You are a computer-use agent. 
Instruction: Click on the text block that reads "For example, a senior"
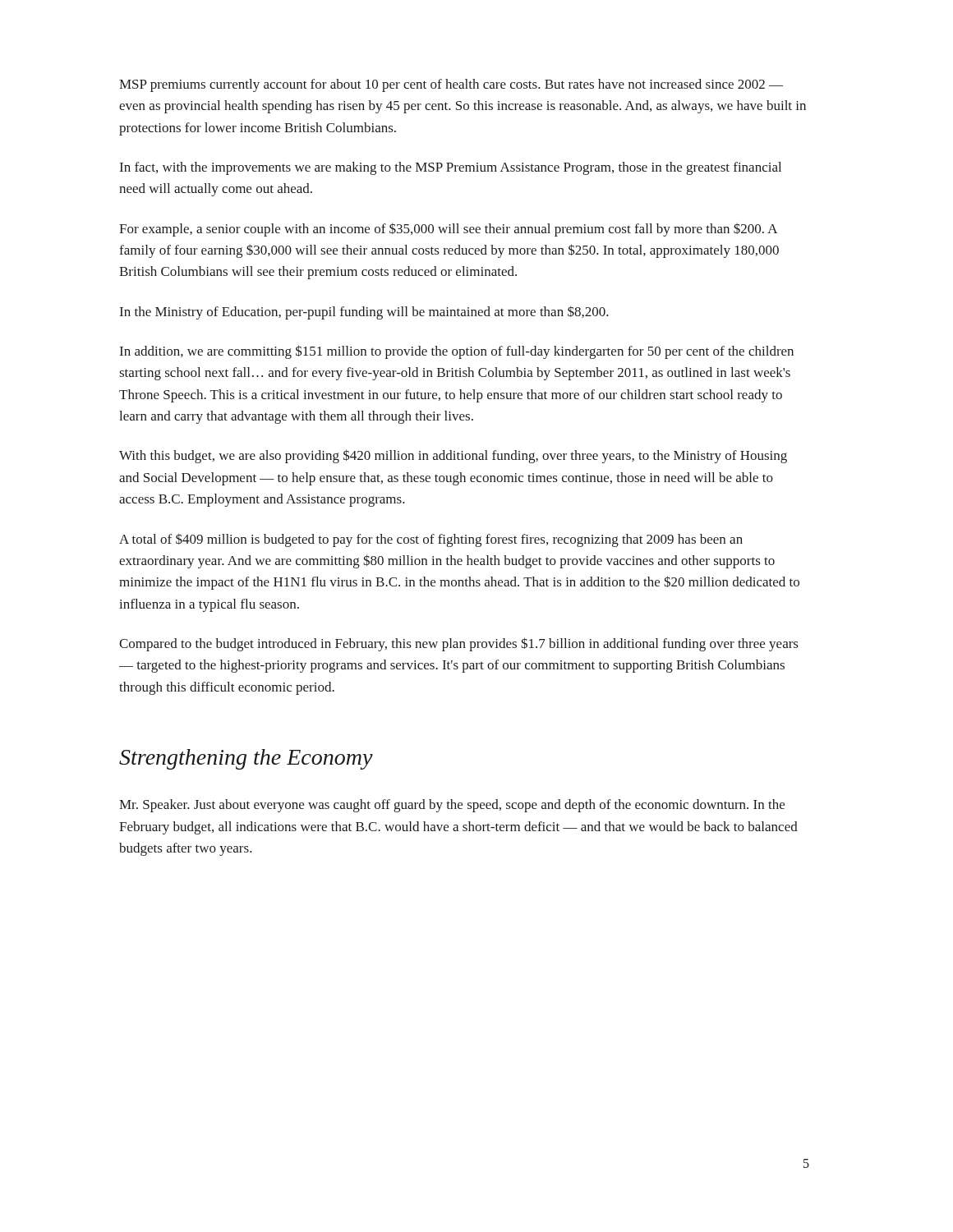point(449,250)
